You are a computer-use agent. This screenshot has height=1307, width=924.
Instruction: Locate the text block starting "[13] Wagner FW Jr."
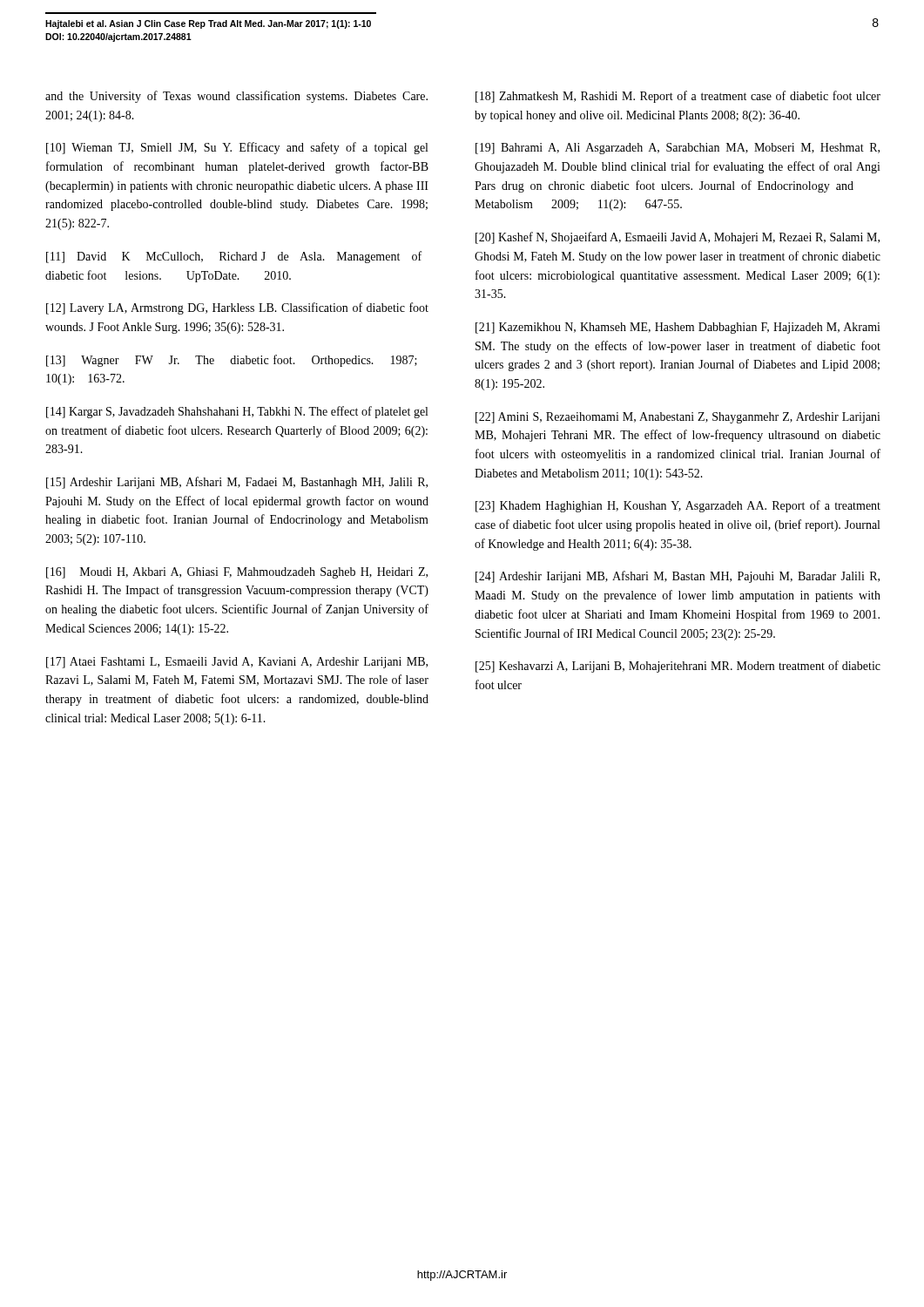[237, 369]
